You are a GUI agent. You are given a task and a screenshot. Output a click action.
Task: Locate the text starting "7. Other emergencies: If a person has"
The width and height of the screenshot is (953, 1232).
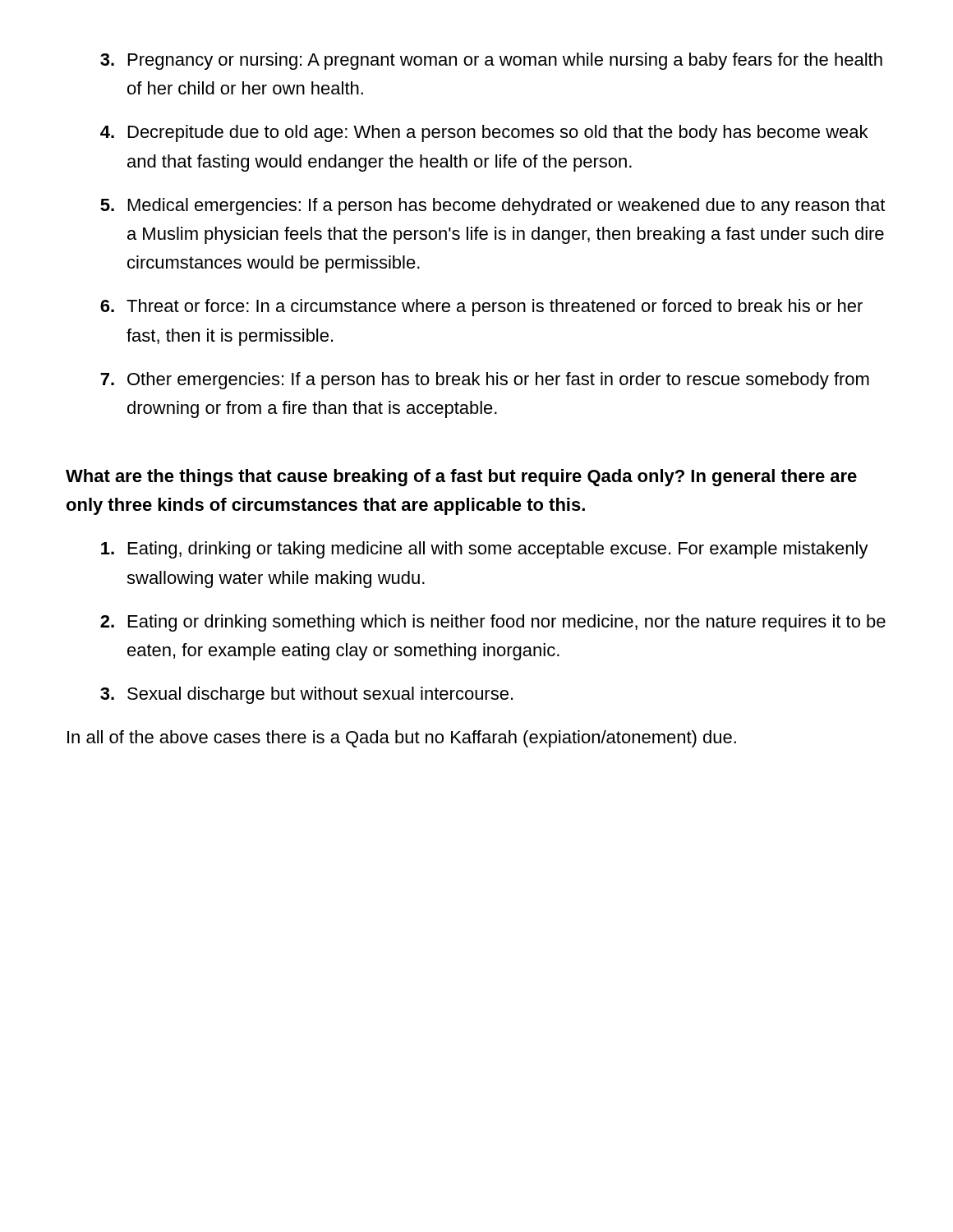(x=476, y=393)
